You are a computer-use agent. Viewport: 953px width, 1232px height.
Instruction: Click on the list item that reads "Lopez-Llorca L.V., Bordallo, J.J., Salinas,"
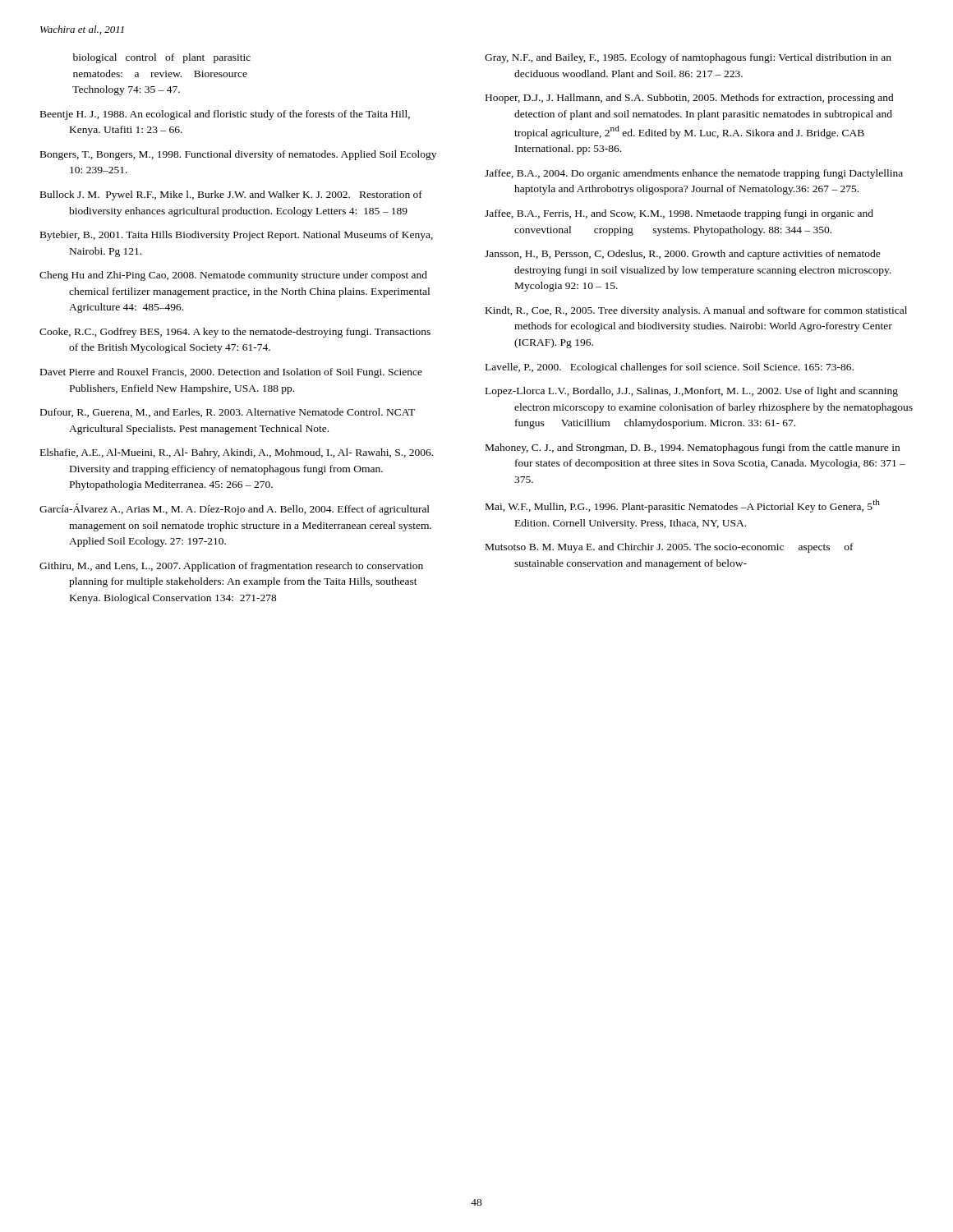[x=699, y=407]
